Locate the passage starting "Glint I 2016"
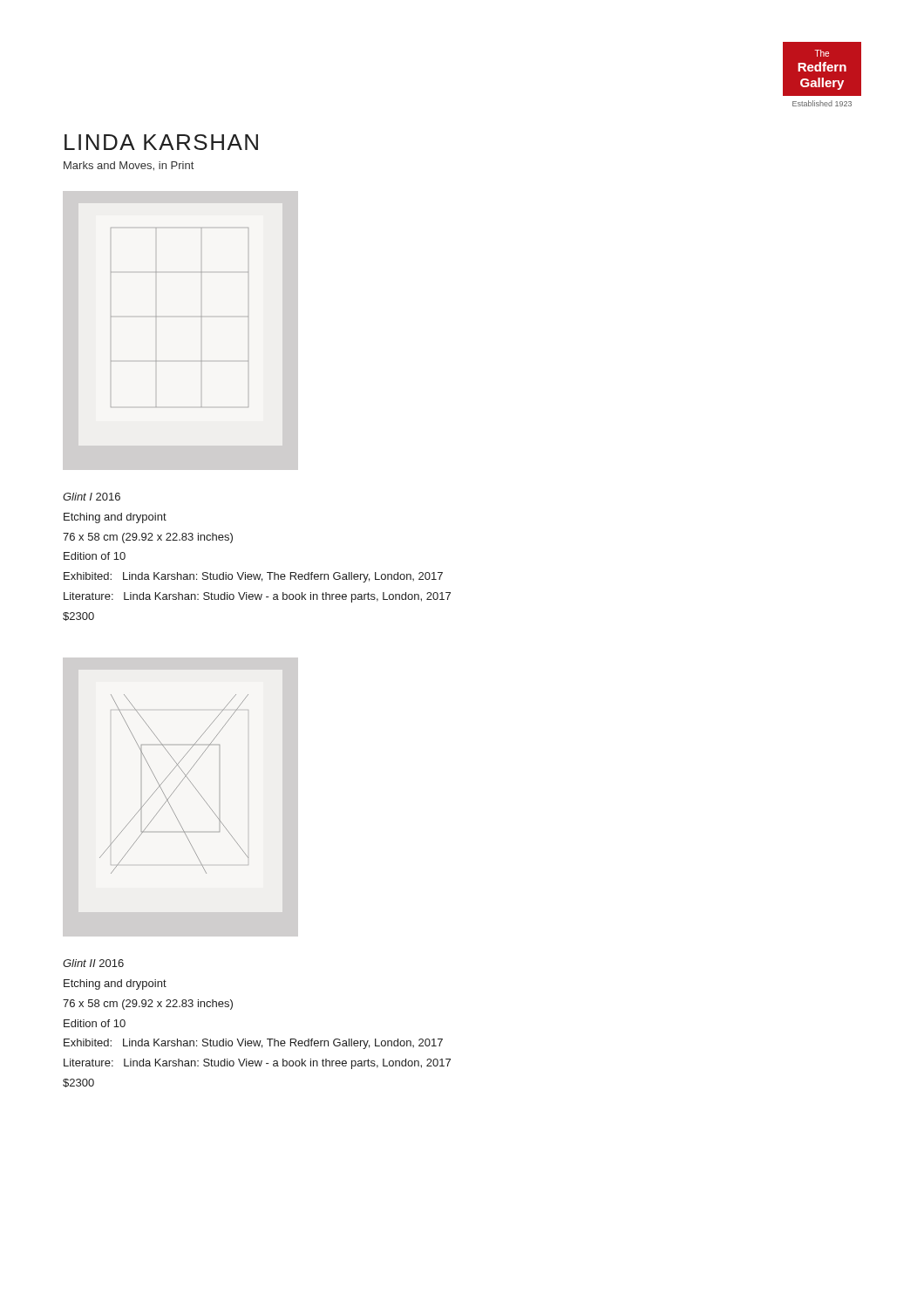 [x=92, y=497]
